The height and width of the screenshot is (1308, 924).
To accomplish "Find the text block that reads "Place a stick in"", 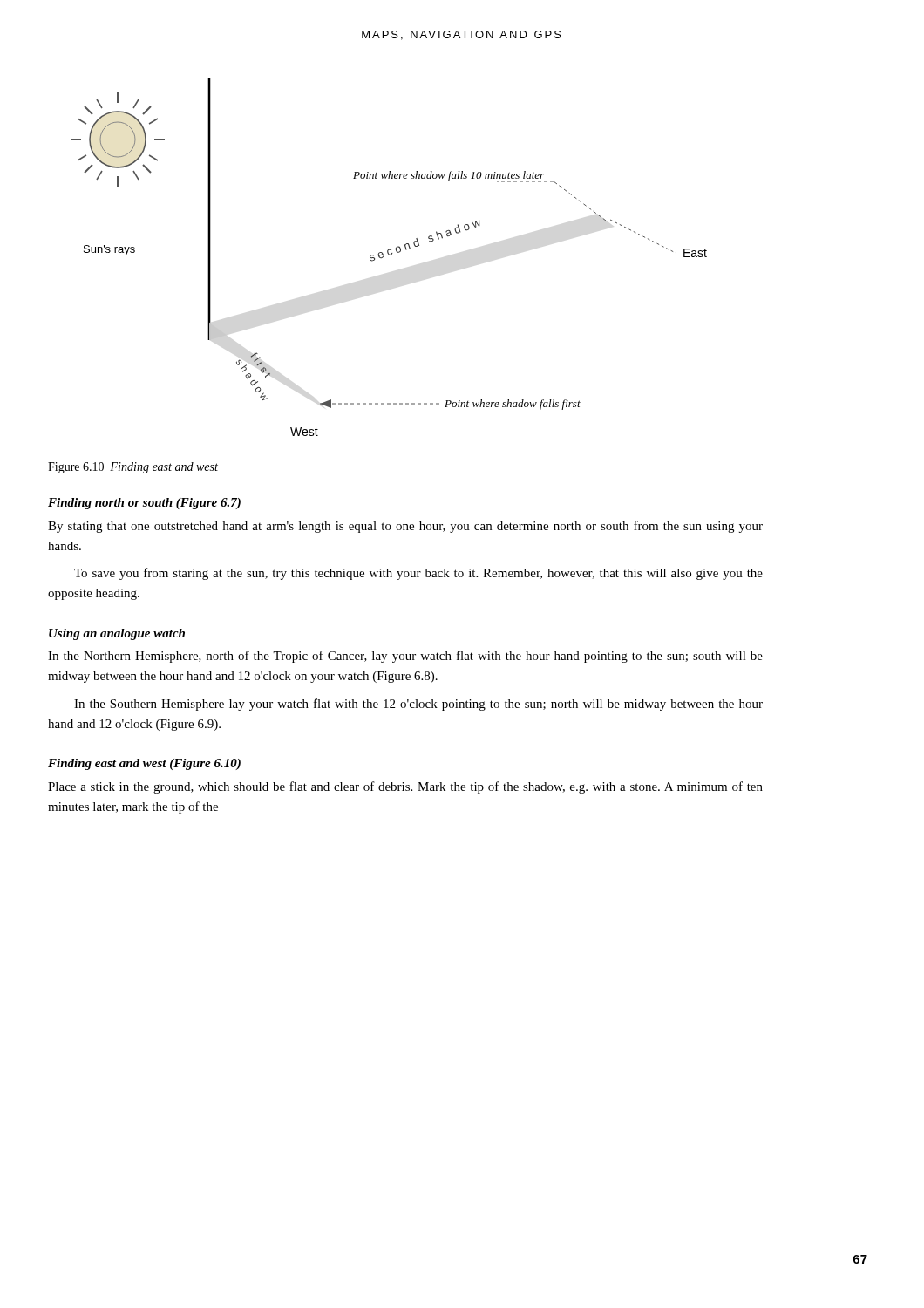I will pyautogui.click(x=405, y=796).
